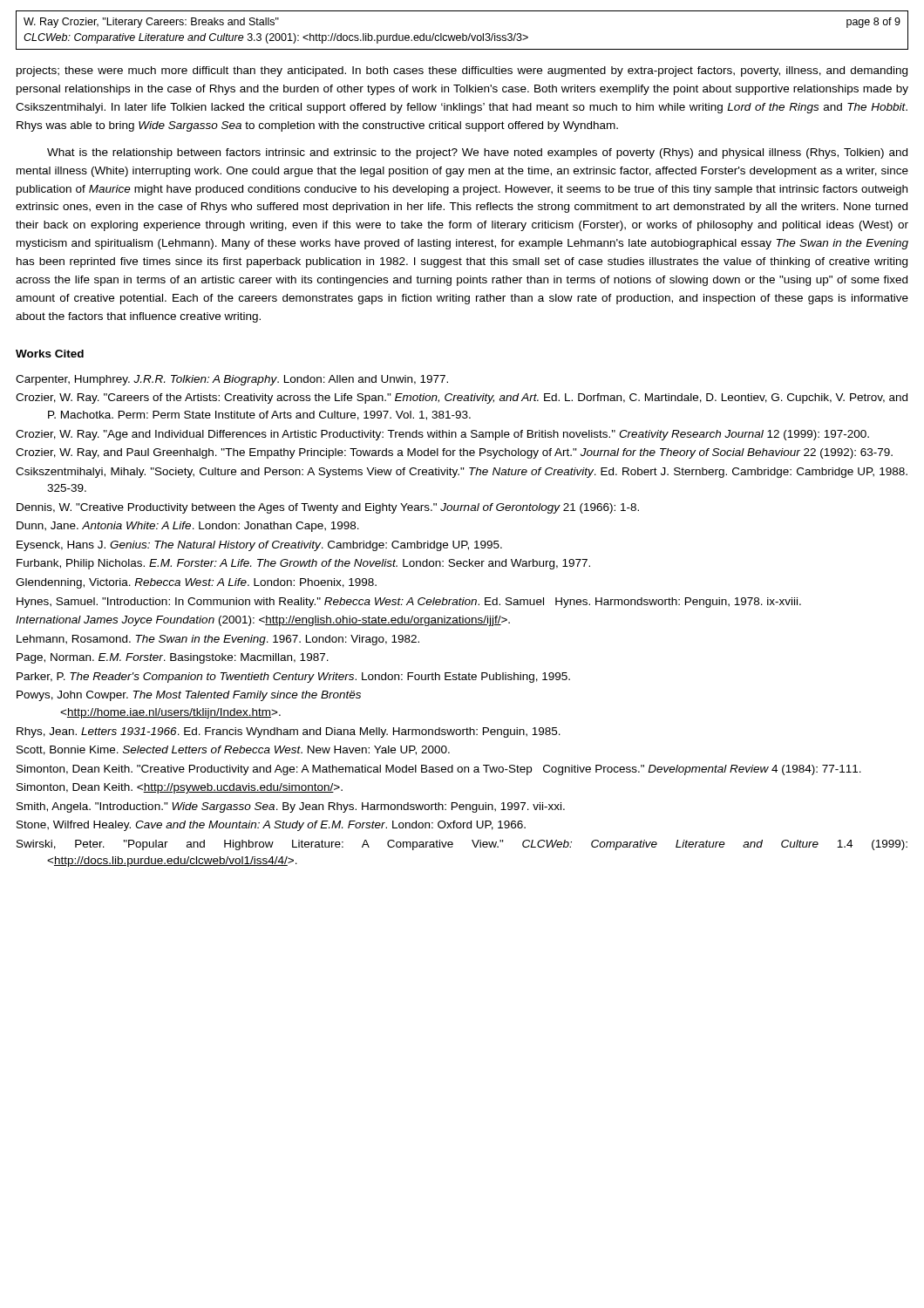
Task: Point to the text block starting "Csikszentmihalyi, Mihaly. "Society, Culture and Person: A"
Action: pos(462,480)
